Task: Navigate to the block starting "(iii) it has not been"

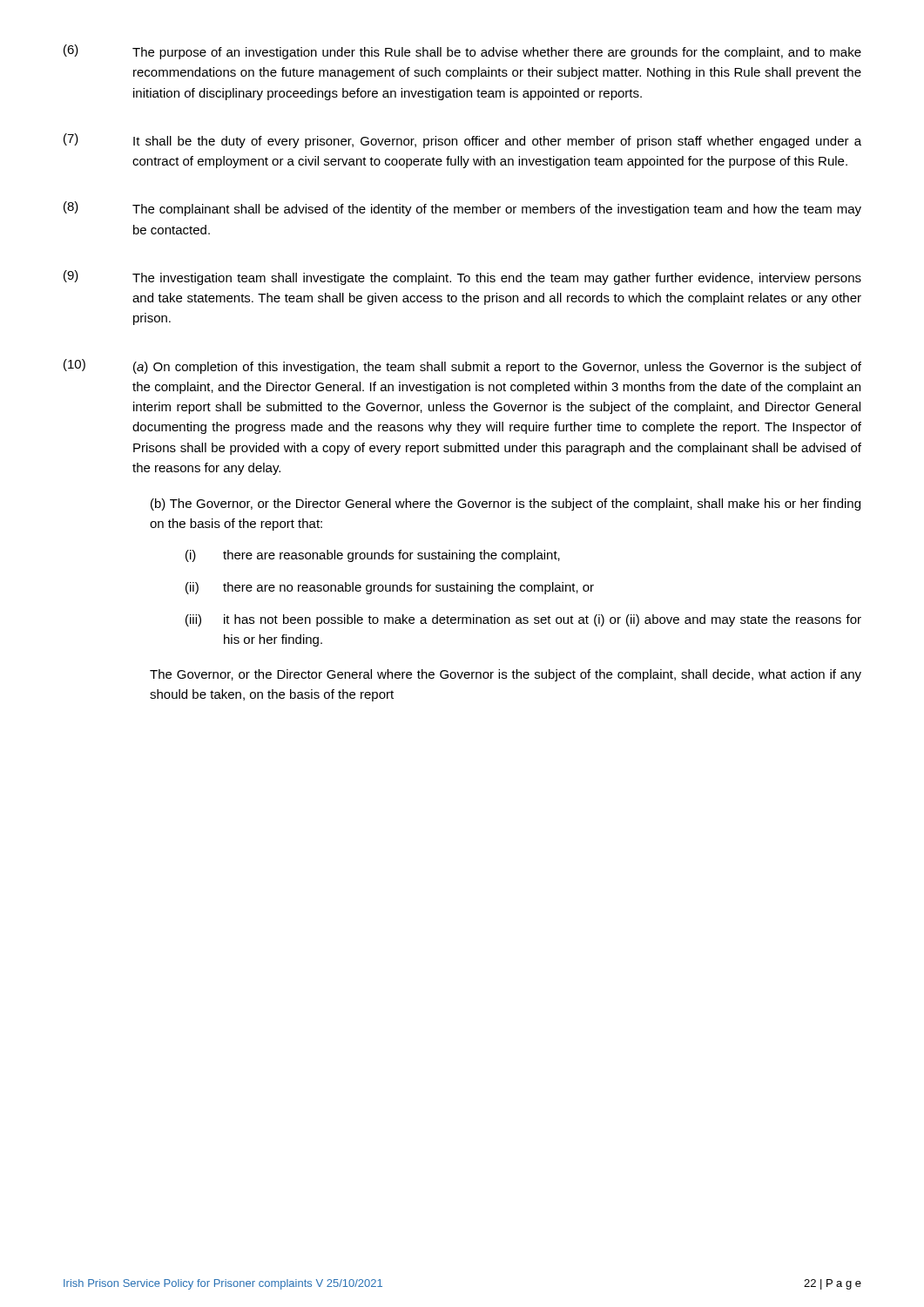Action: tap(523, 629)
